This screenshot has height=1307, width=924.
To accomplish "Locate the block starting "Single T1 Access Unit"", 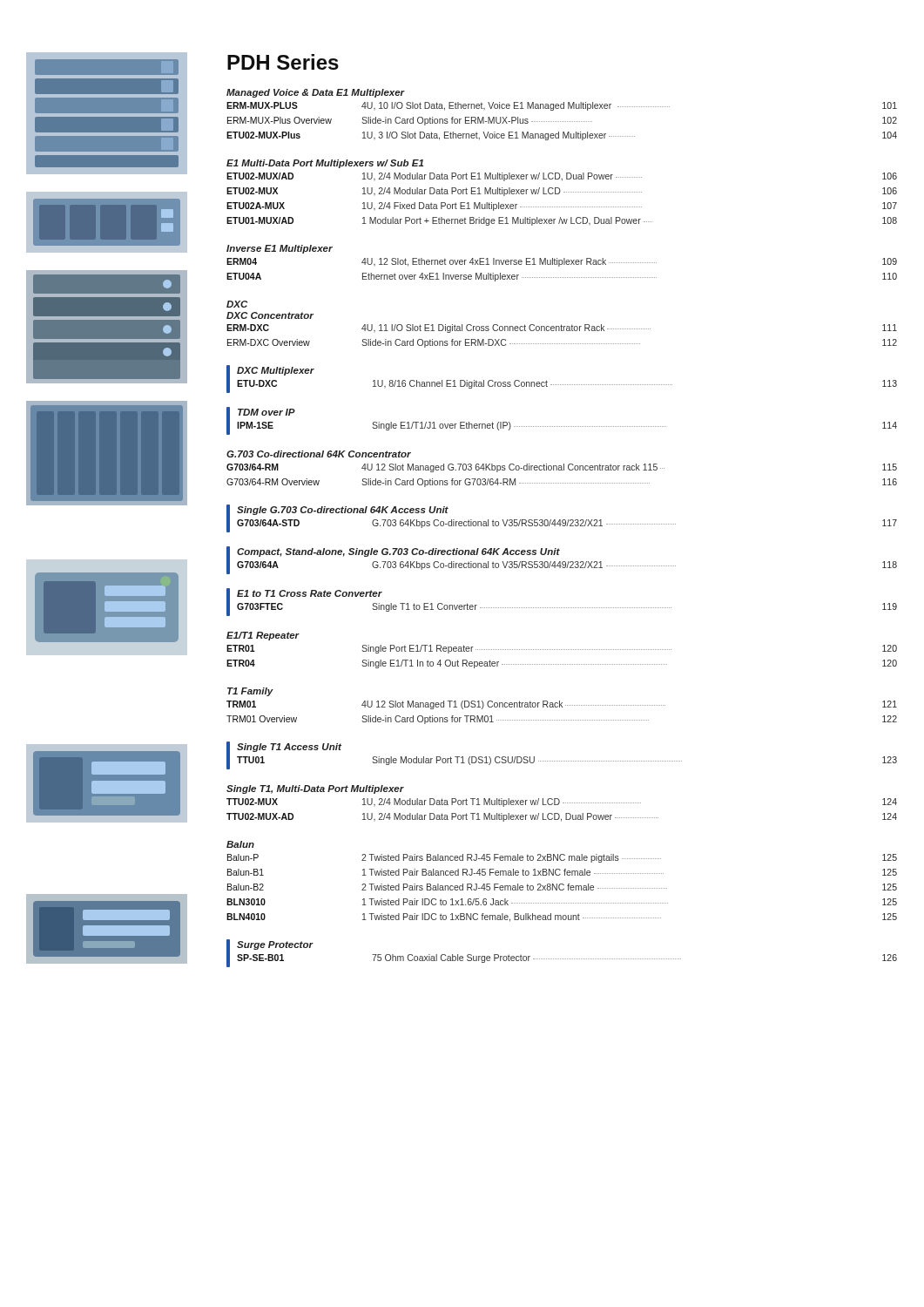I will (x=289, y=747).
